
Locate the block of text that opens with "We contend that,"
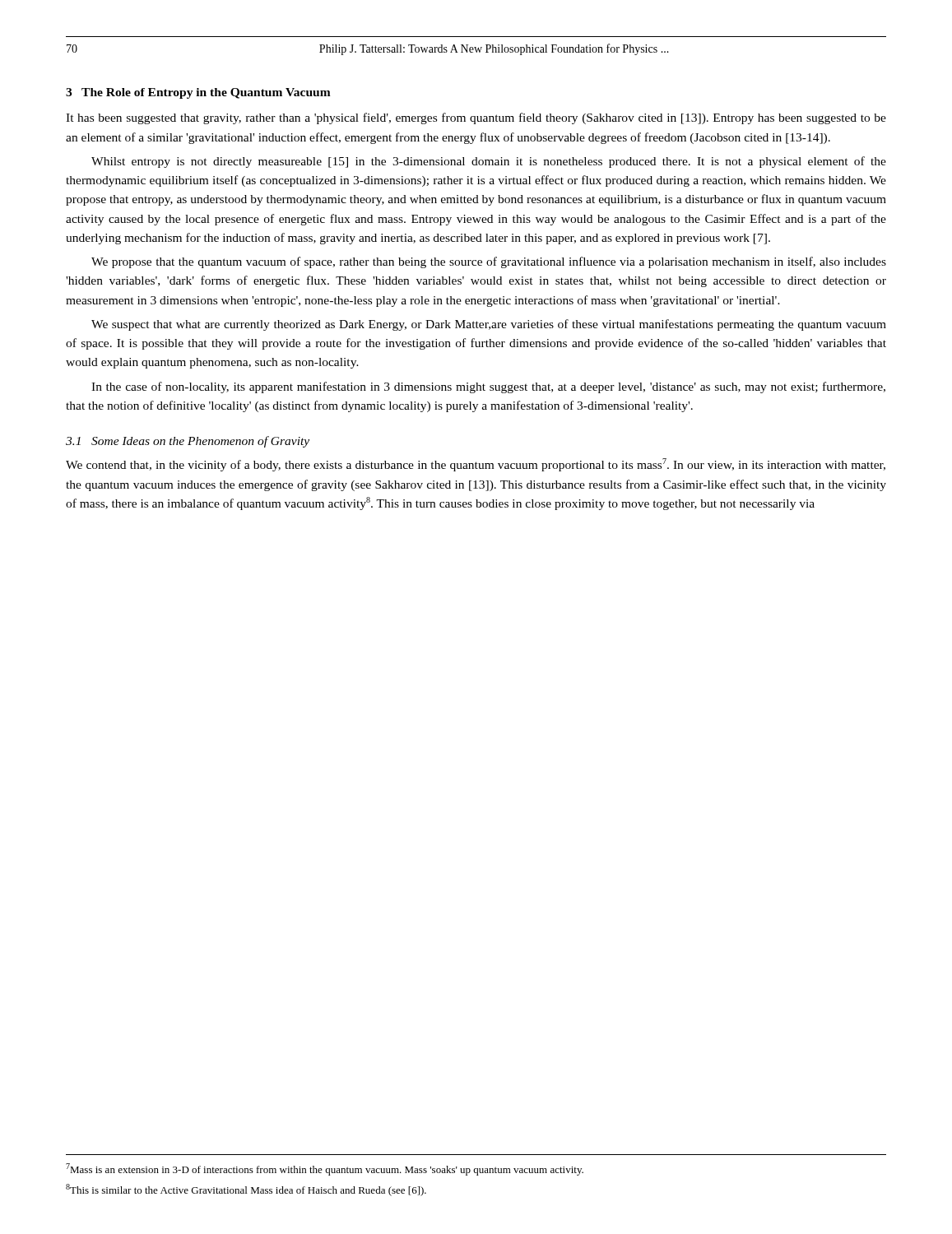[476, 484]
